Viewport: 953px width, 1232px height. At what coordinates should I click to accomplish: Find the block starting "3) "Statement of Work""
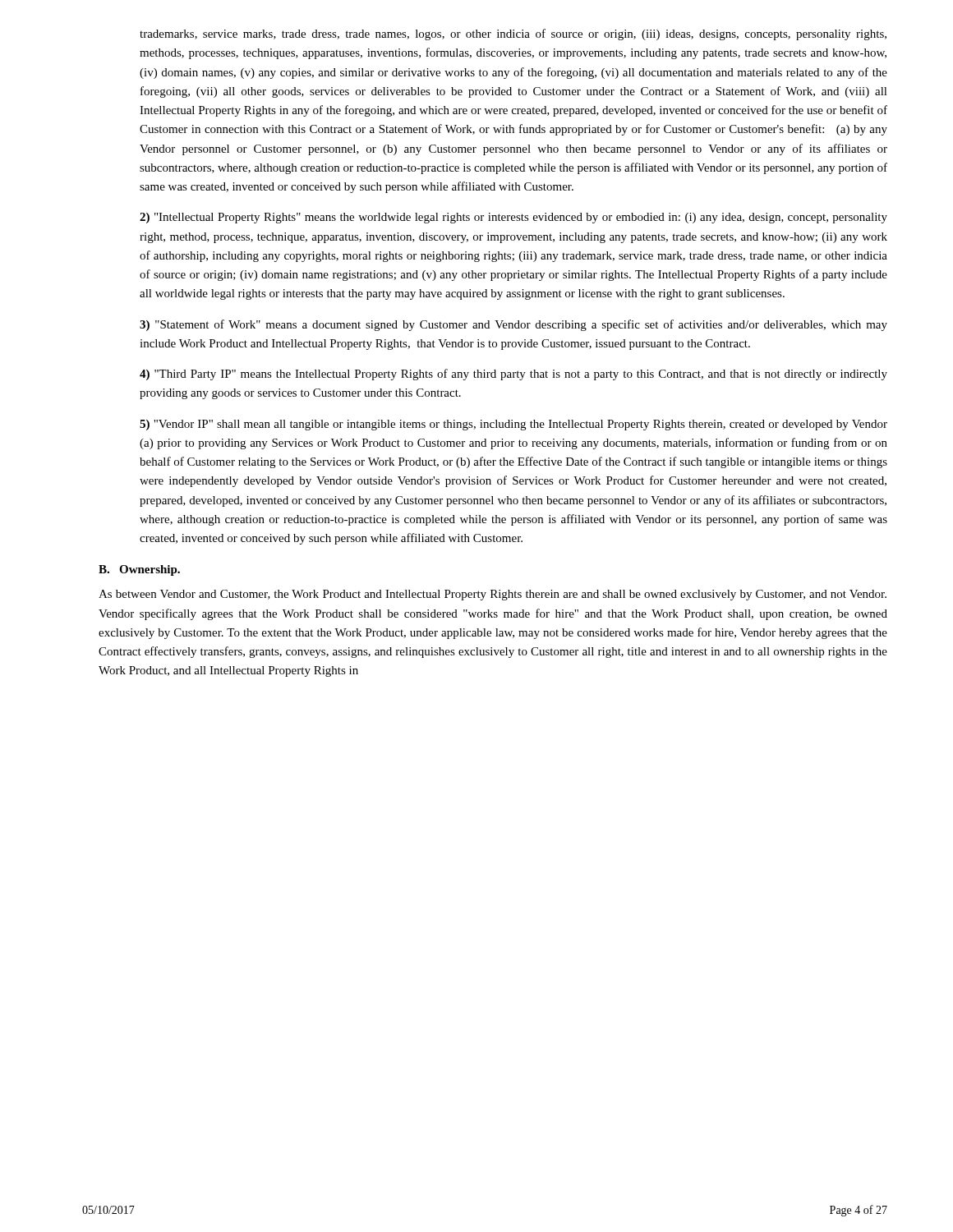[513, 334]
